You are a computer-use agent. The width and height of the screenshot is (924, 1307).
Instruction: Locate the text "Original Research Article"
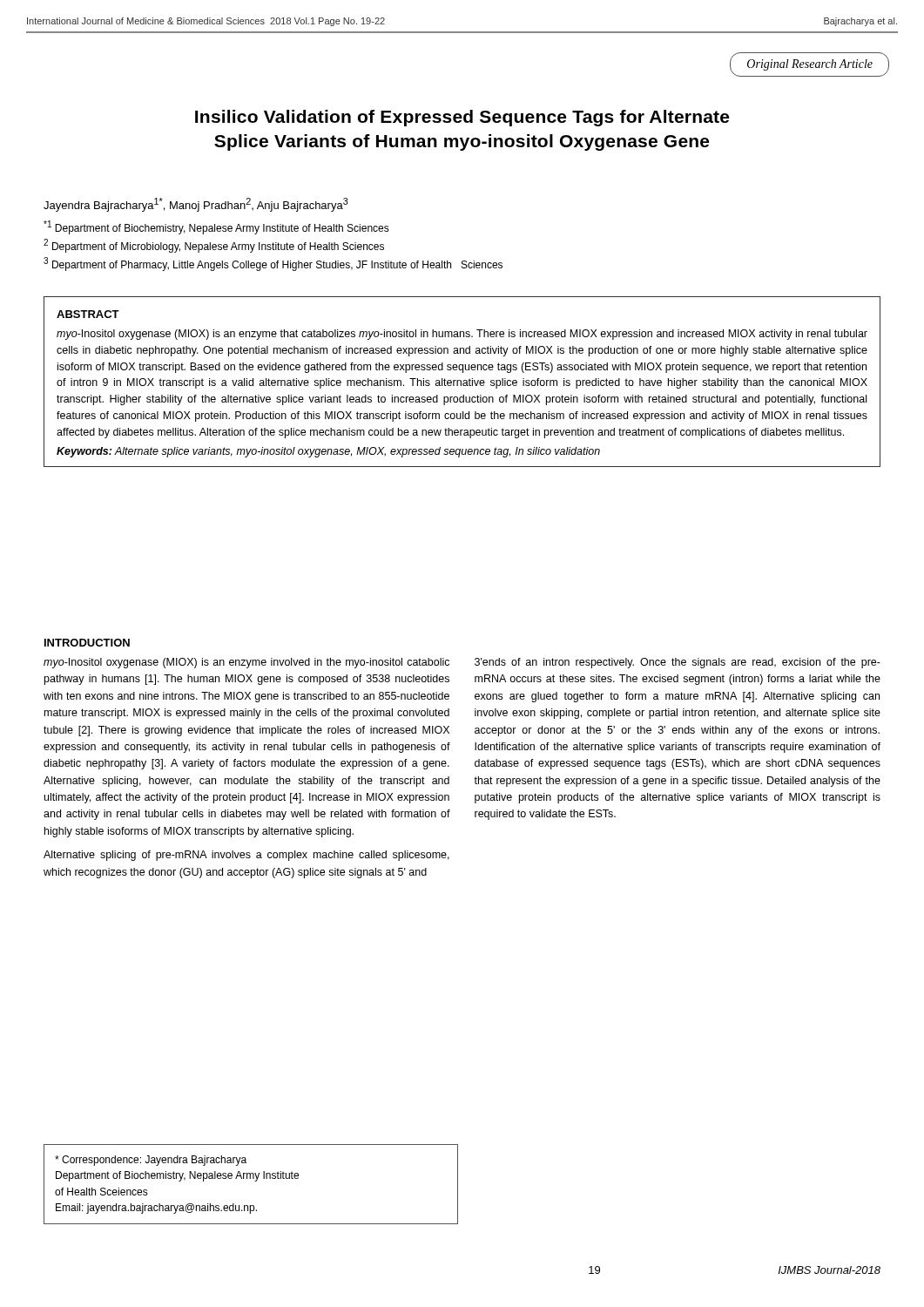(x=810, y=64)
